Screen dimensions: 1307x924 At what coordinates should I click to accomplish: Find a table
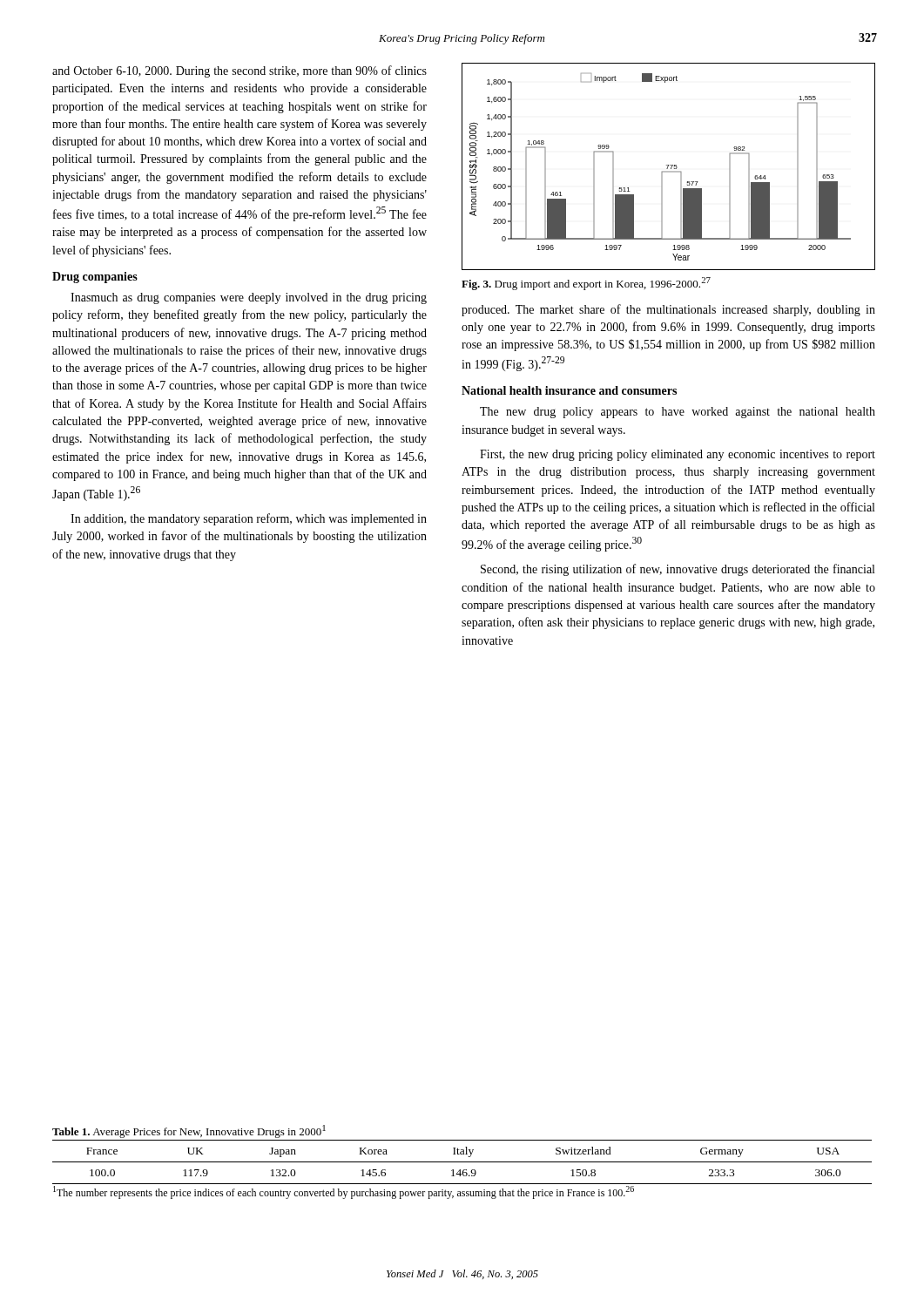click(x=462, y=1162)
